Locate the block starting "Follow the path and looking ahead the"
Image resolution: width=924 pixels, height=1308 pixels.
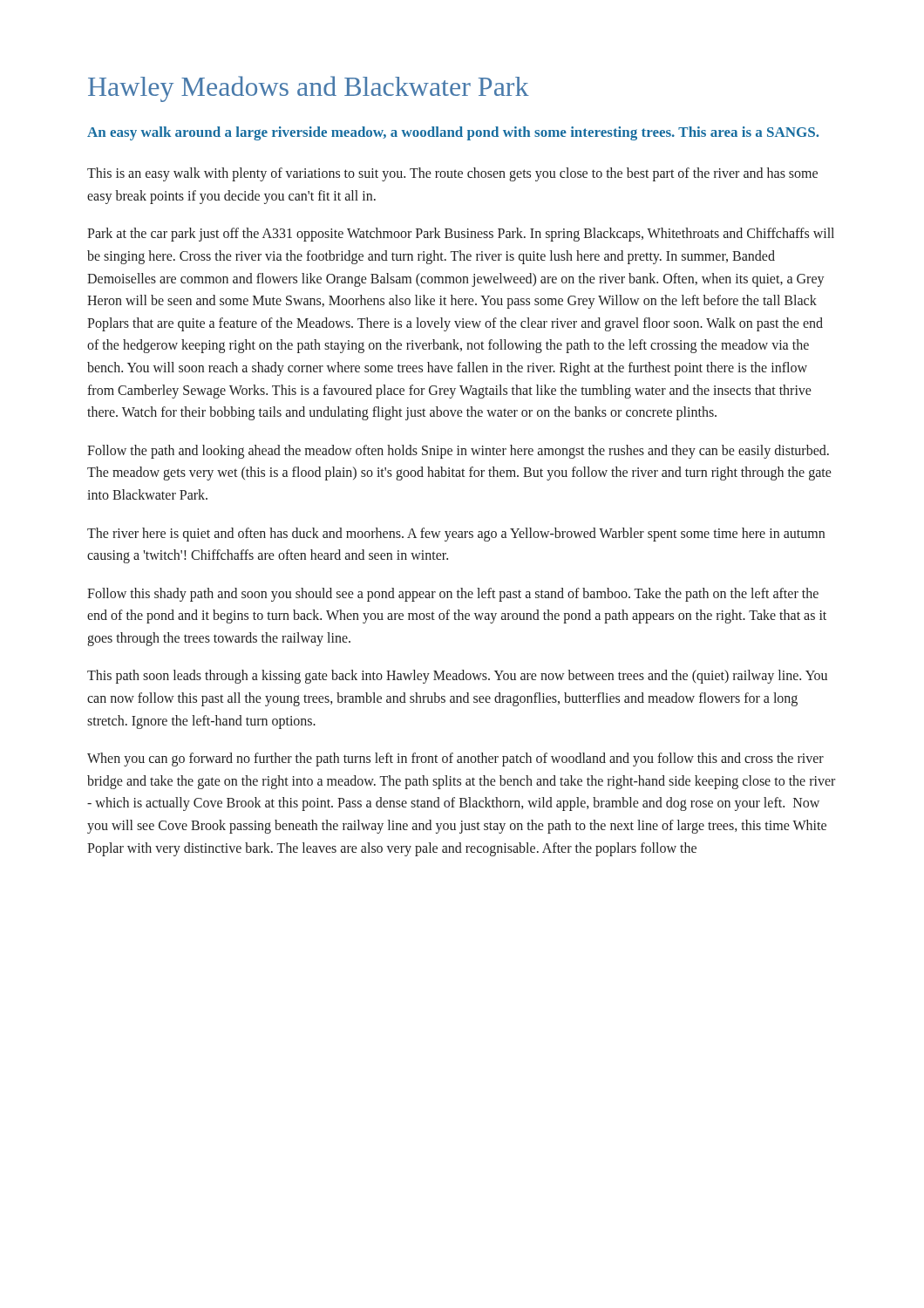[459, 472]
